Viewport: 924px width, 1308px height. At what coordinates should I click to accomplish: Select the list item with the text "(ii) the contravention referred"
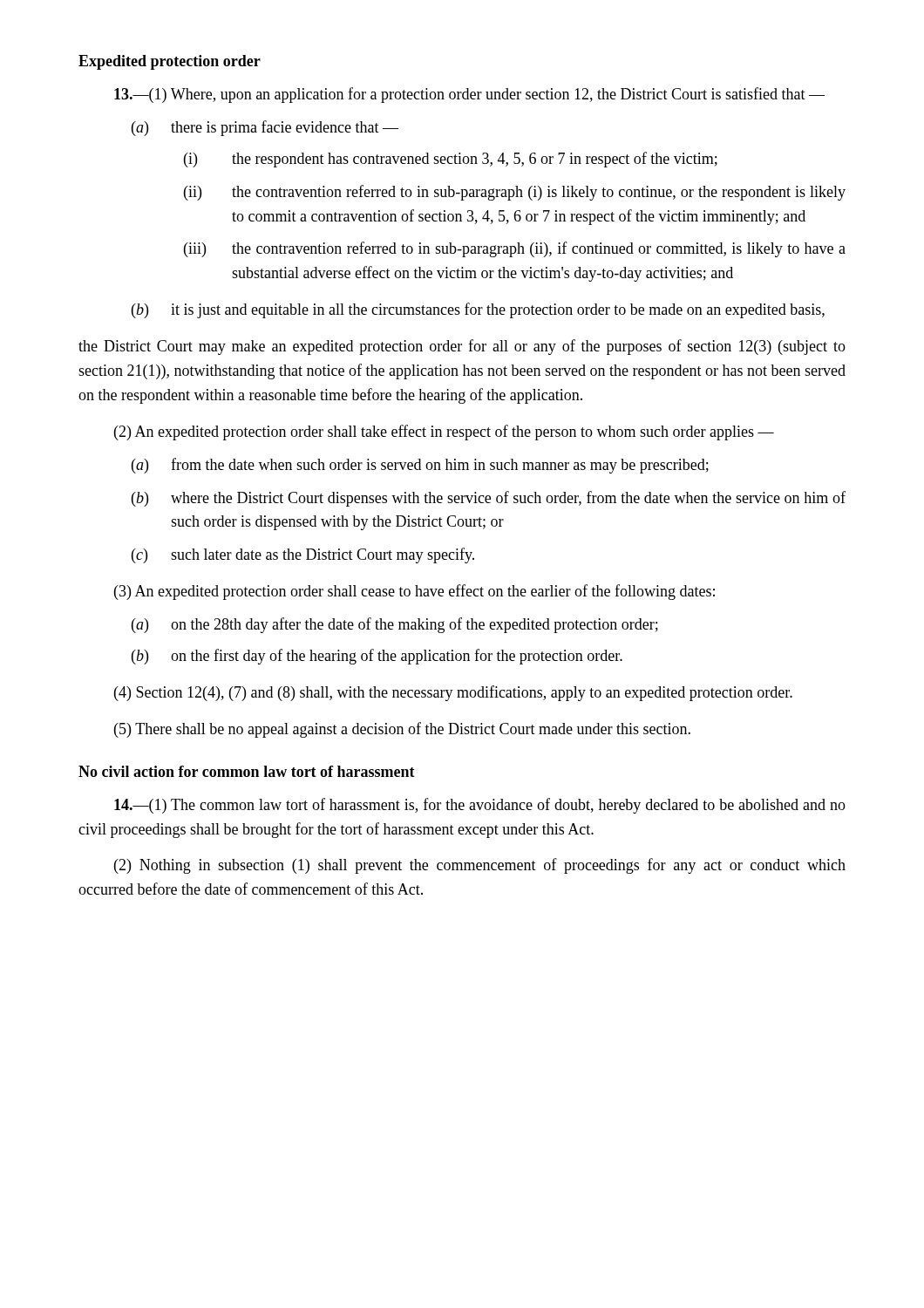pos(514,205)
